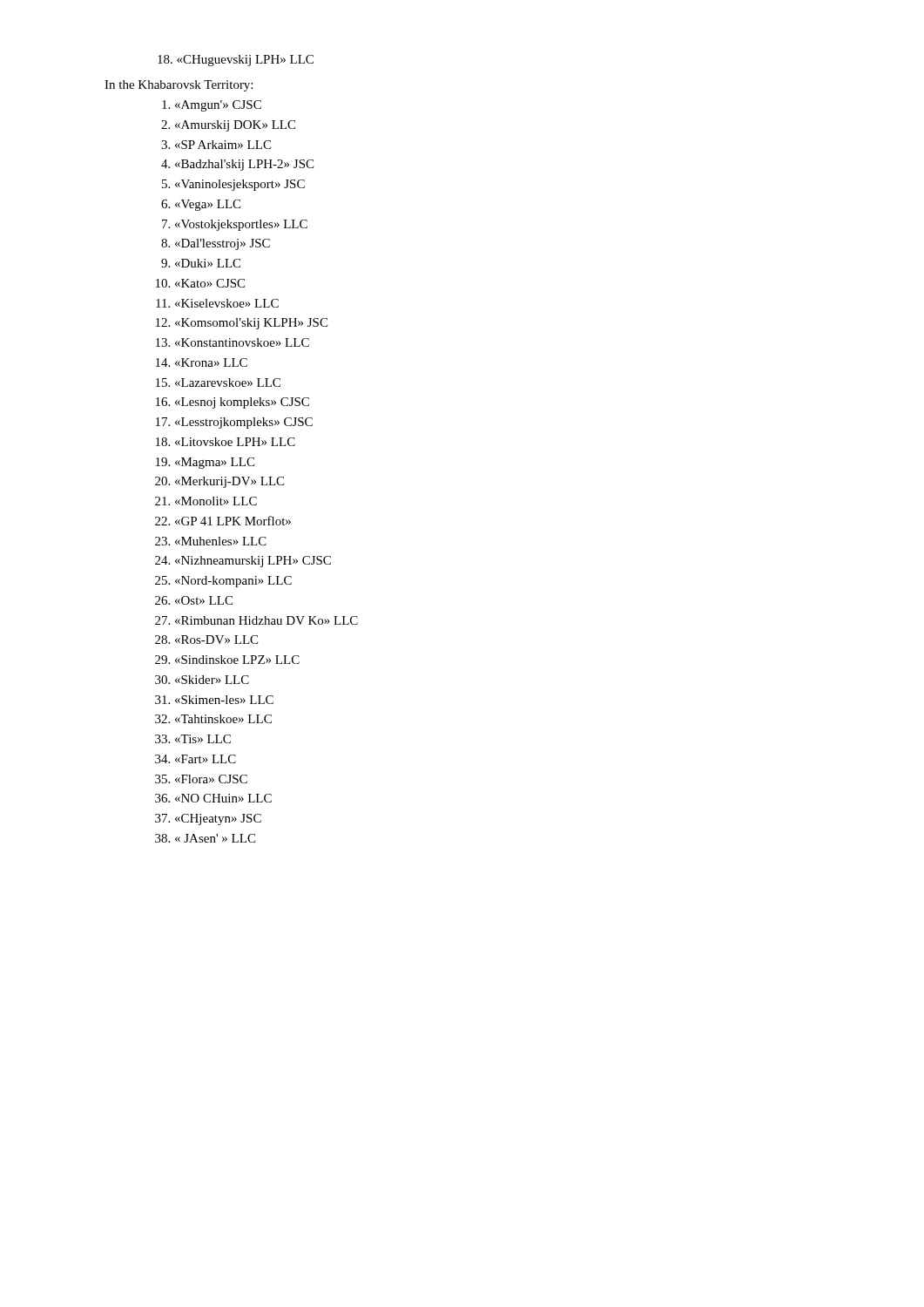The height and width of the screenshot is (1307, 924).
Task: Locate the text "«Muhenles» LLC"
Action: pos(221,541)
